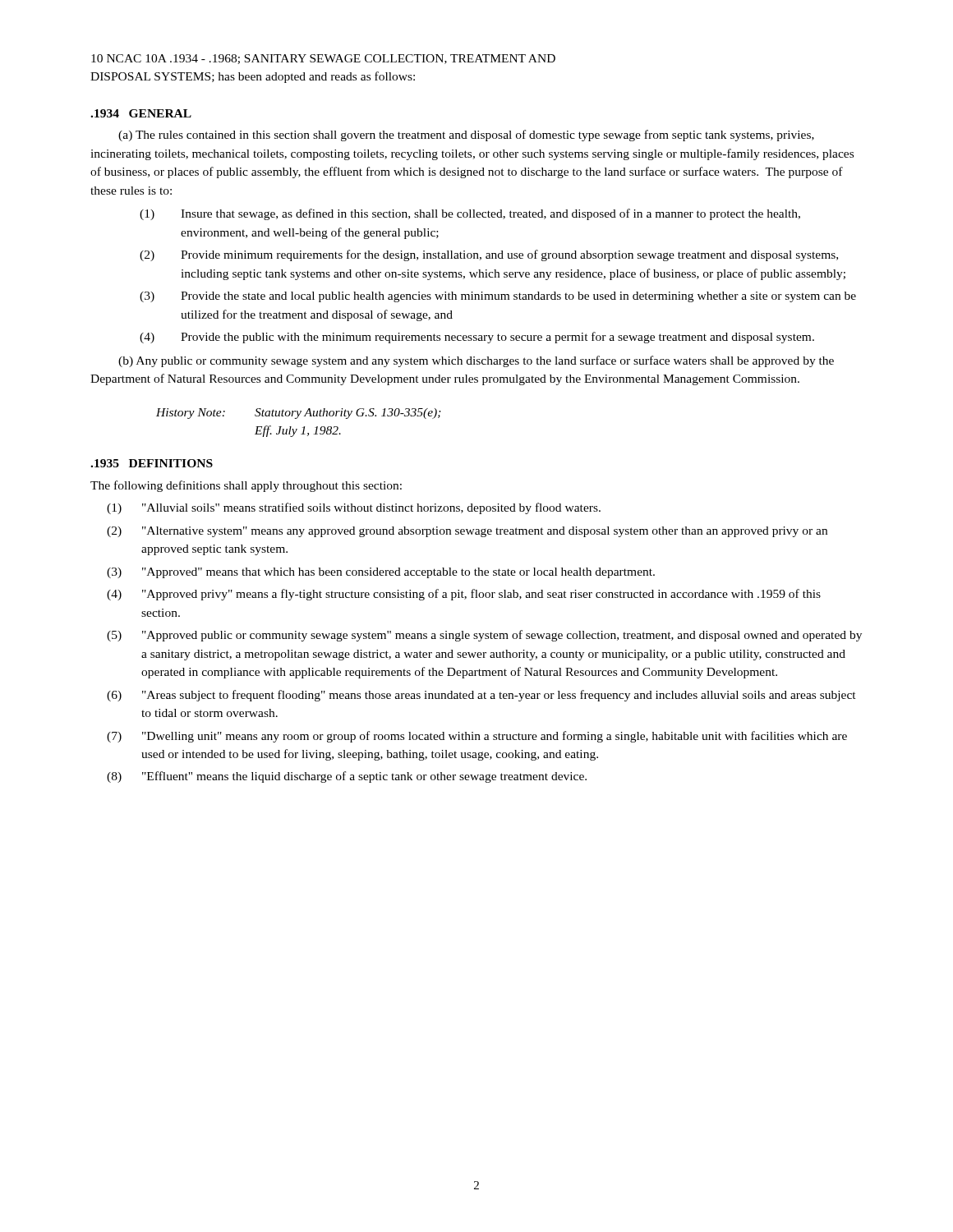This screenshot has width=953, height=1232.
Task: Click on the text block starting "(3) "Approved" means that which has been"
Action: pyautogui.click(x=485, y=572)
